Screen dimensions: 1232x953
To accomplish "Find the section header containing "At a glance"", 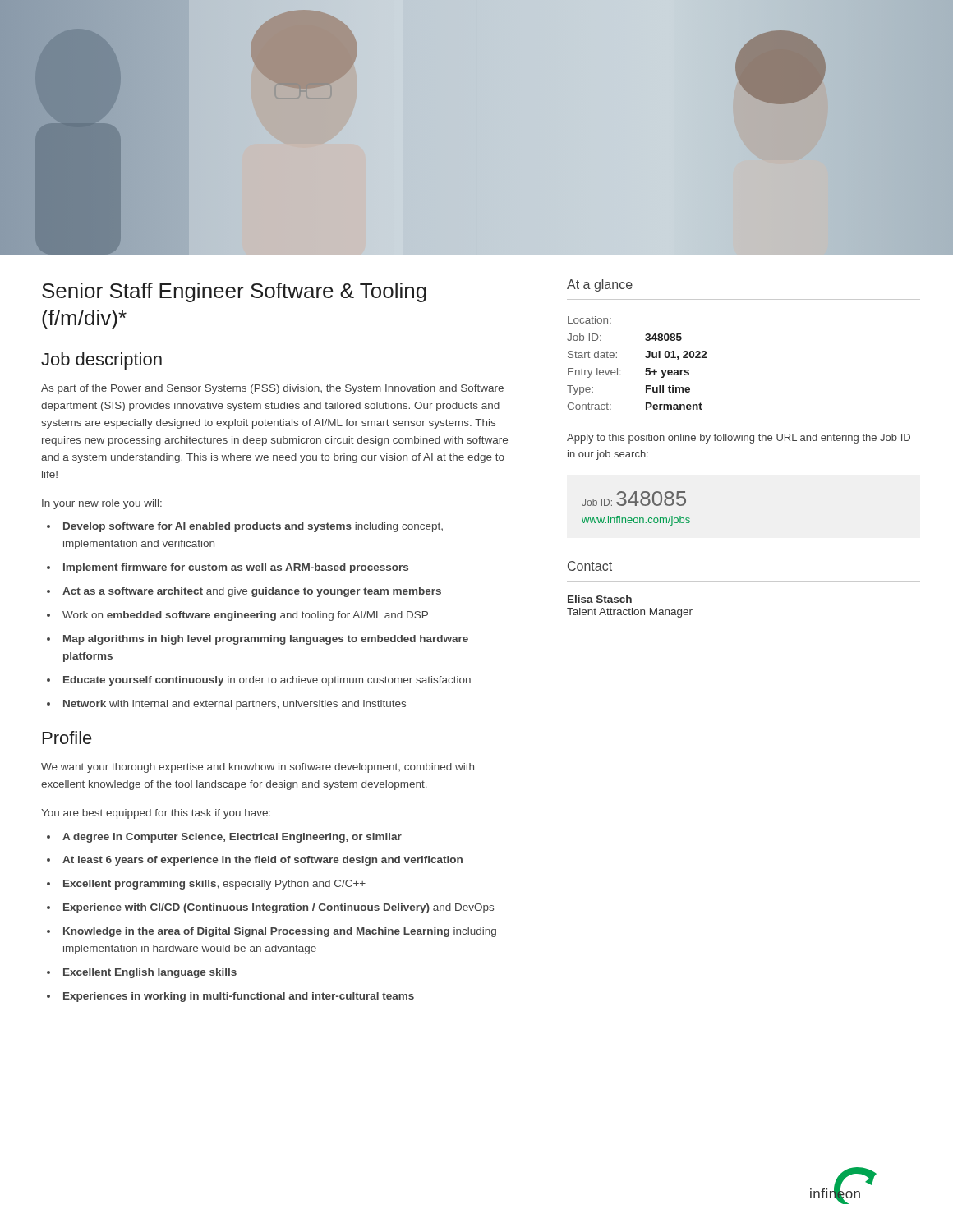I will [600, 285].
